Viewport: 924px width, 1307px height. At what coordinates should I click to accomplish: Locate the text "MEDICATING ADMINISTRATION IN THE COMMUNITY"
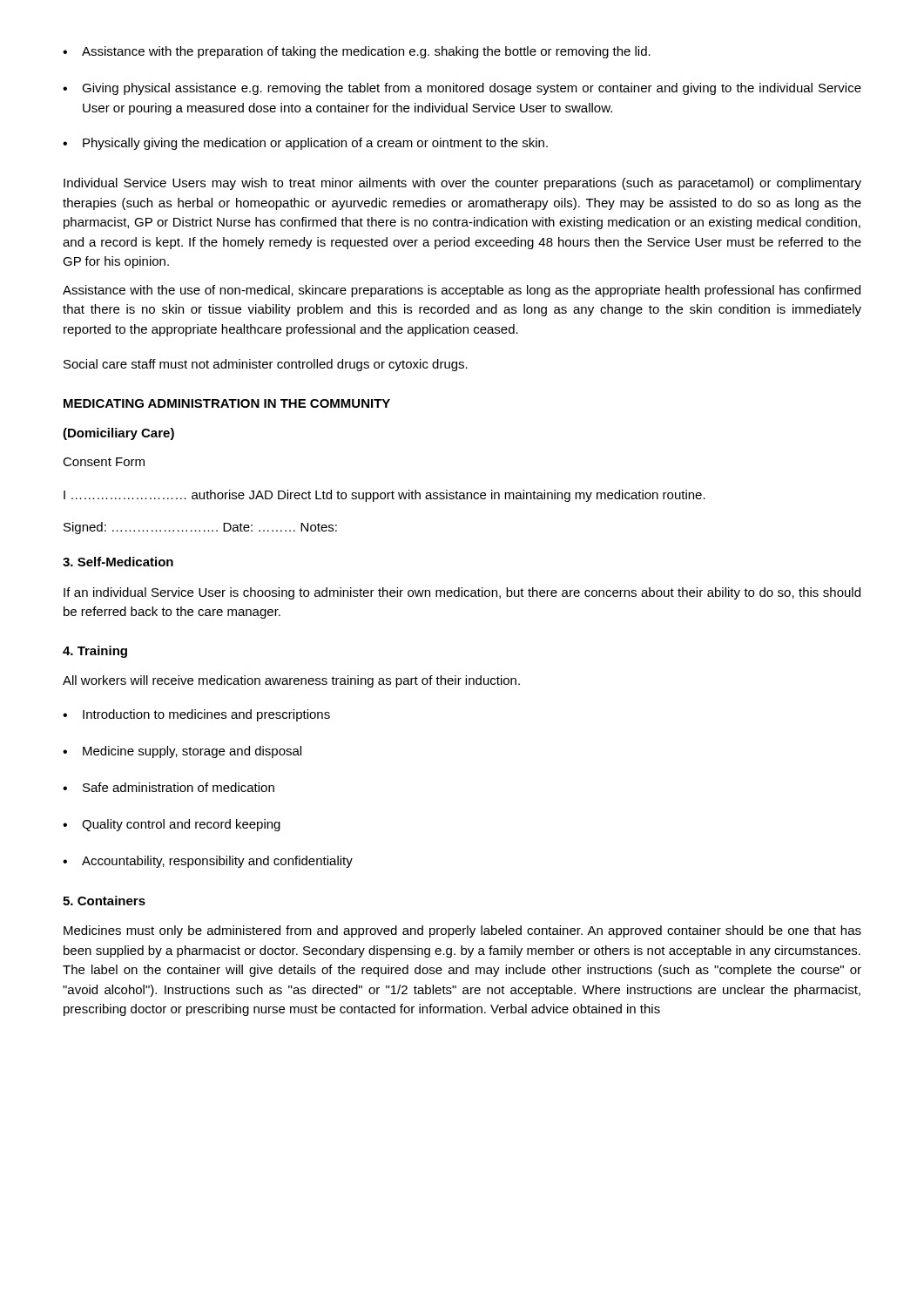[x=227, y=403]
